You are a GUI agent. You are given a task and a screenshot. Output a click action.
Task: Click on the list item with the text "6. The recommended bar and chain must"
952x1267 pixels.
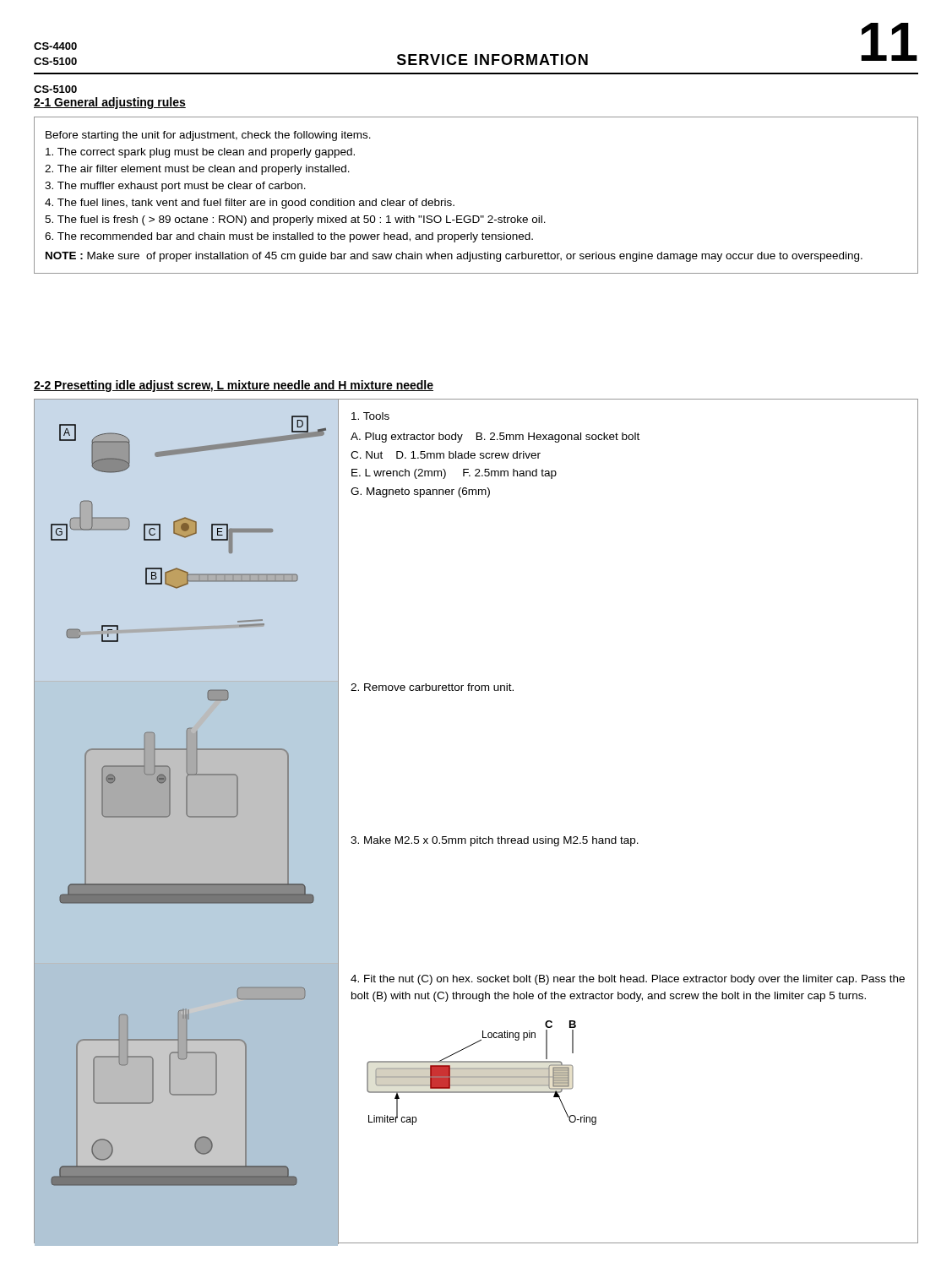(x=476, y=236)
